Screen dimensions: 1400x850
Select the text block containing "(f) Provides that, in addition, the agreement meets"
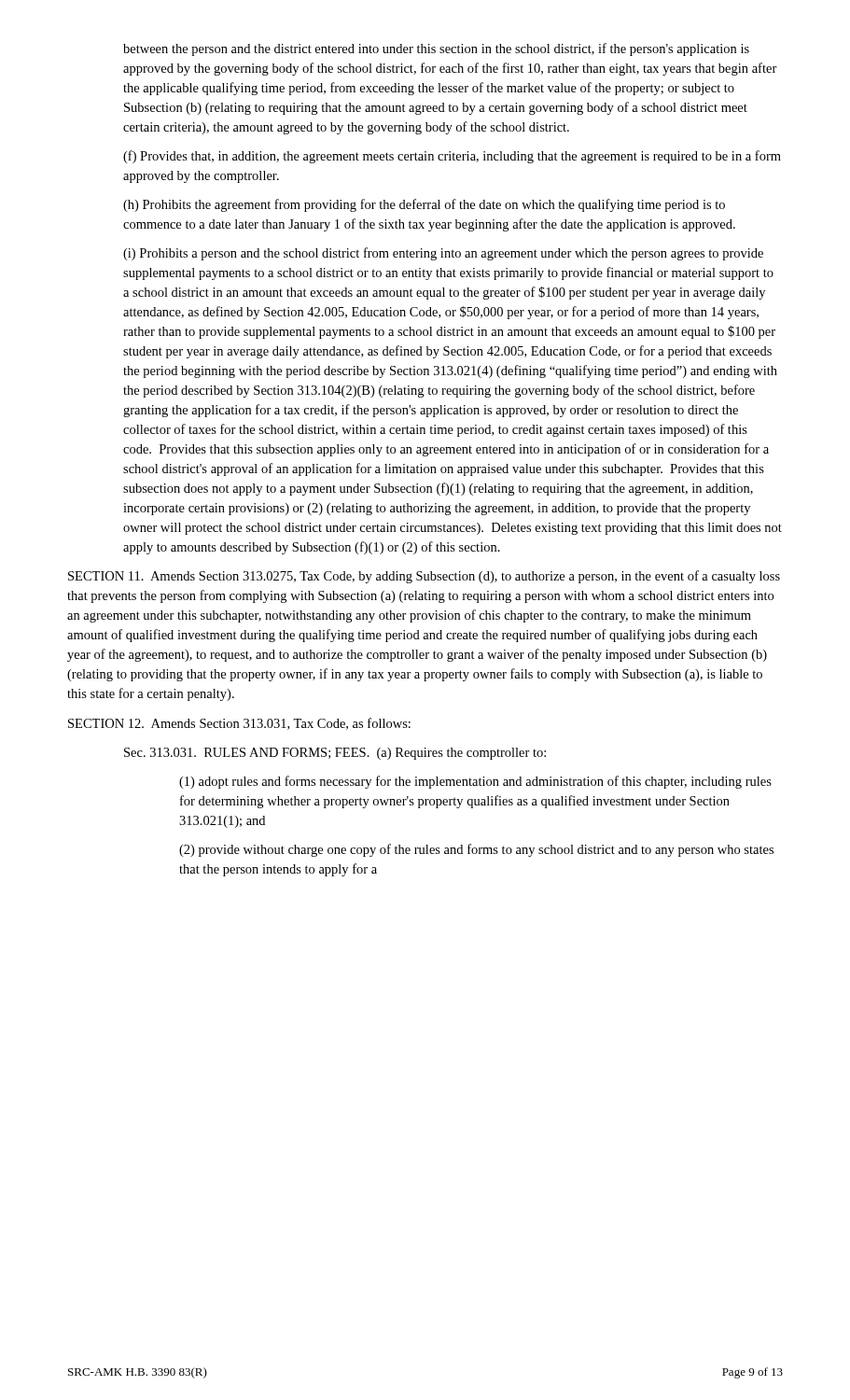(452, 166)
